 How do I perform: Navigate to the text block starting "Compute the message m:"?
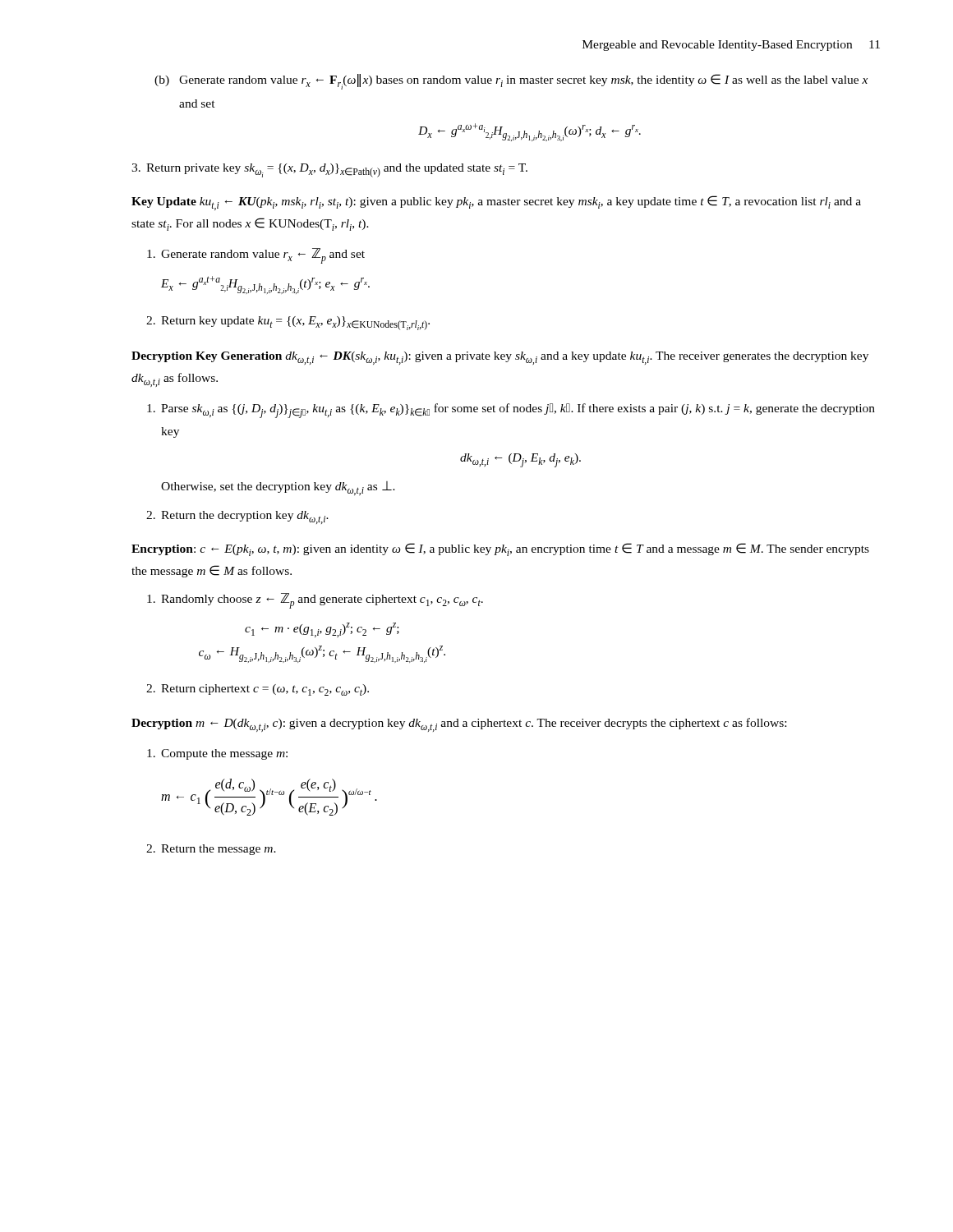tap(262, 788)
